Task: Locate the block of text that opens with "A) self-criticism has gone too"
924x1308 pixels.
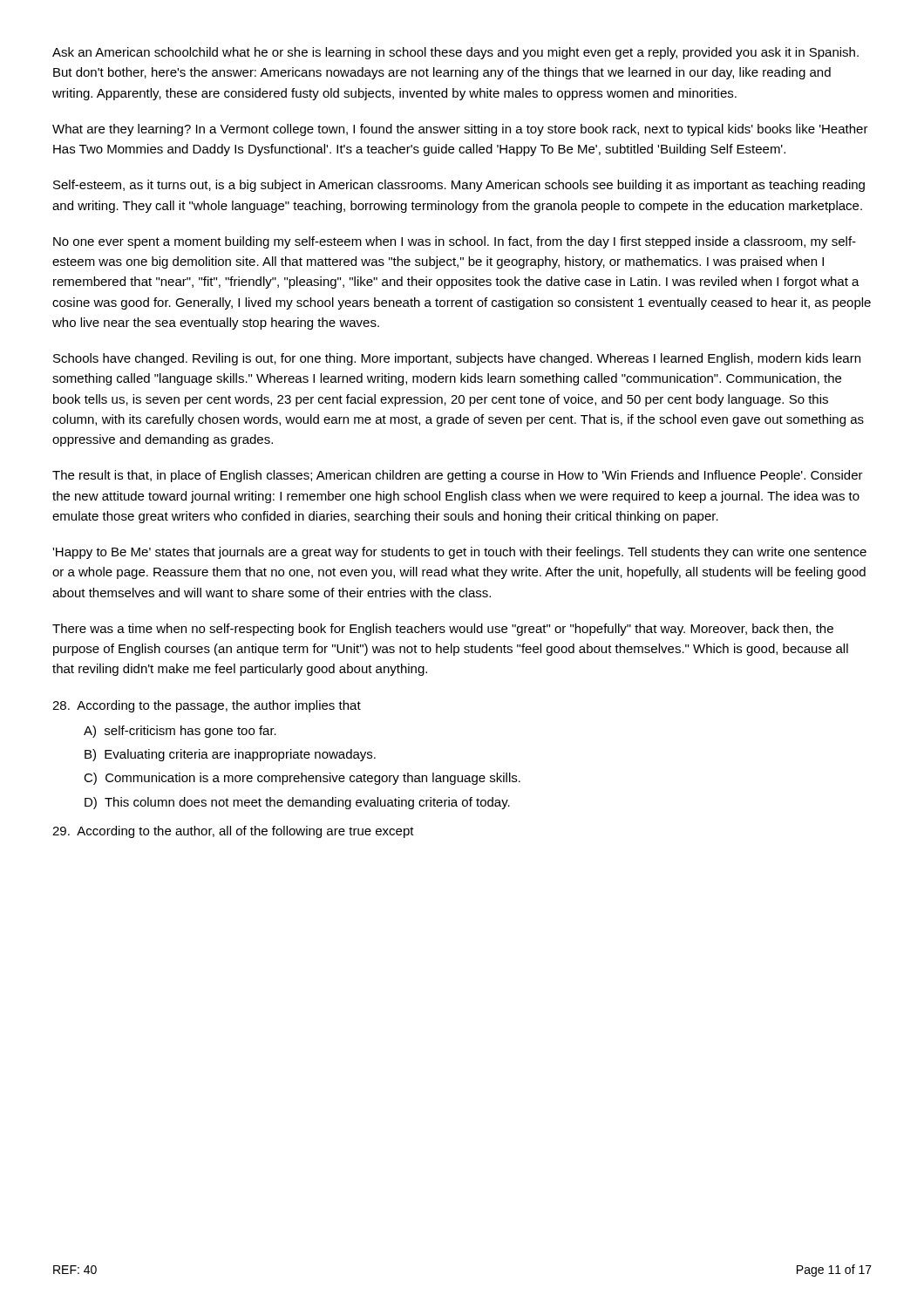Action: 180,730
